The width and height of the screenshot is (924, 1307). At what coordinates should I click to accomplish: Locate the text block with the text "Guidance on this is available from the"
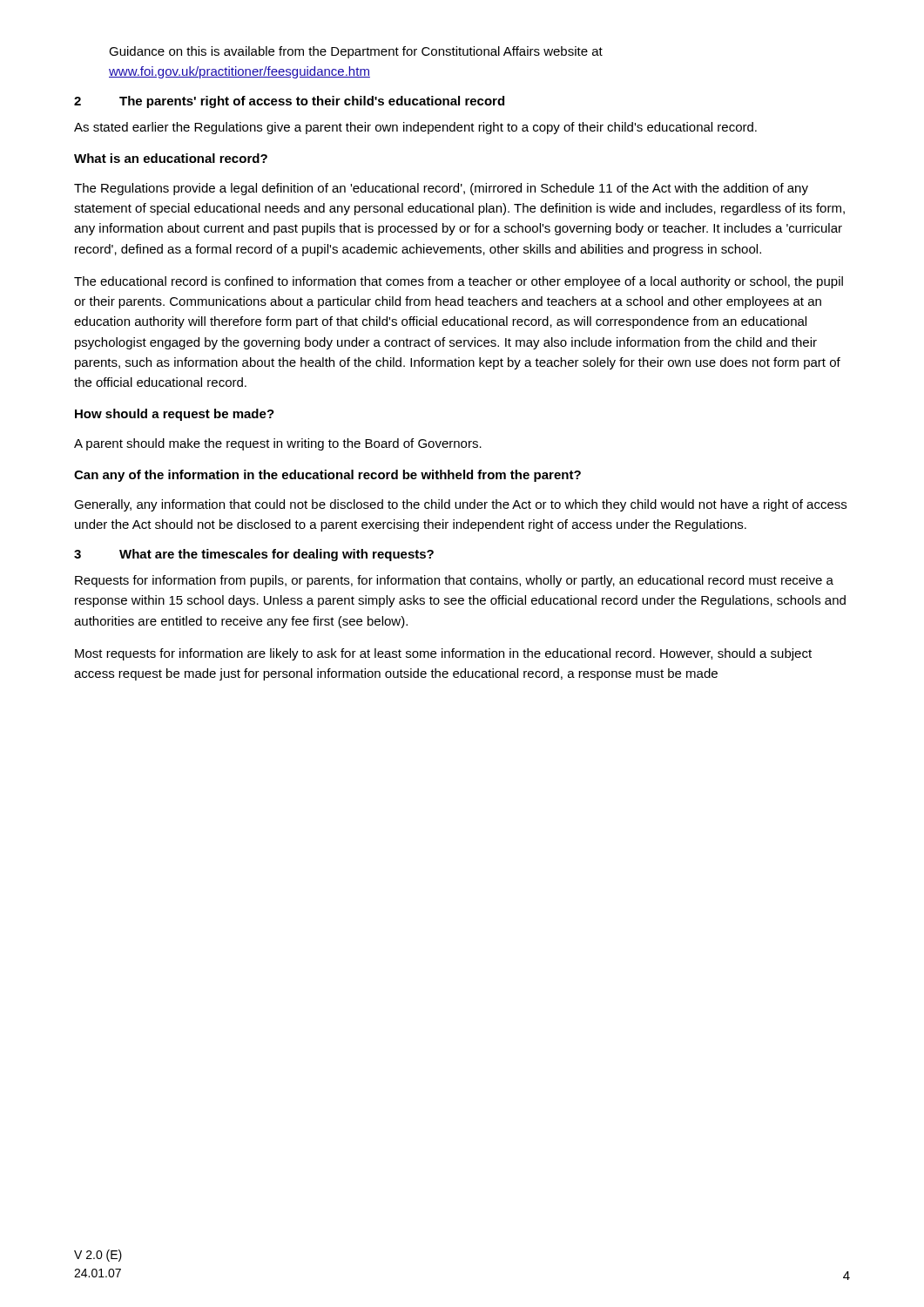(356, 61)
